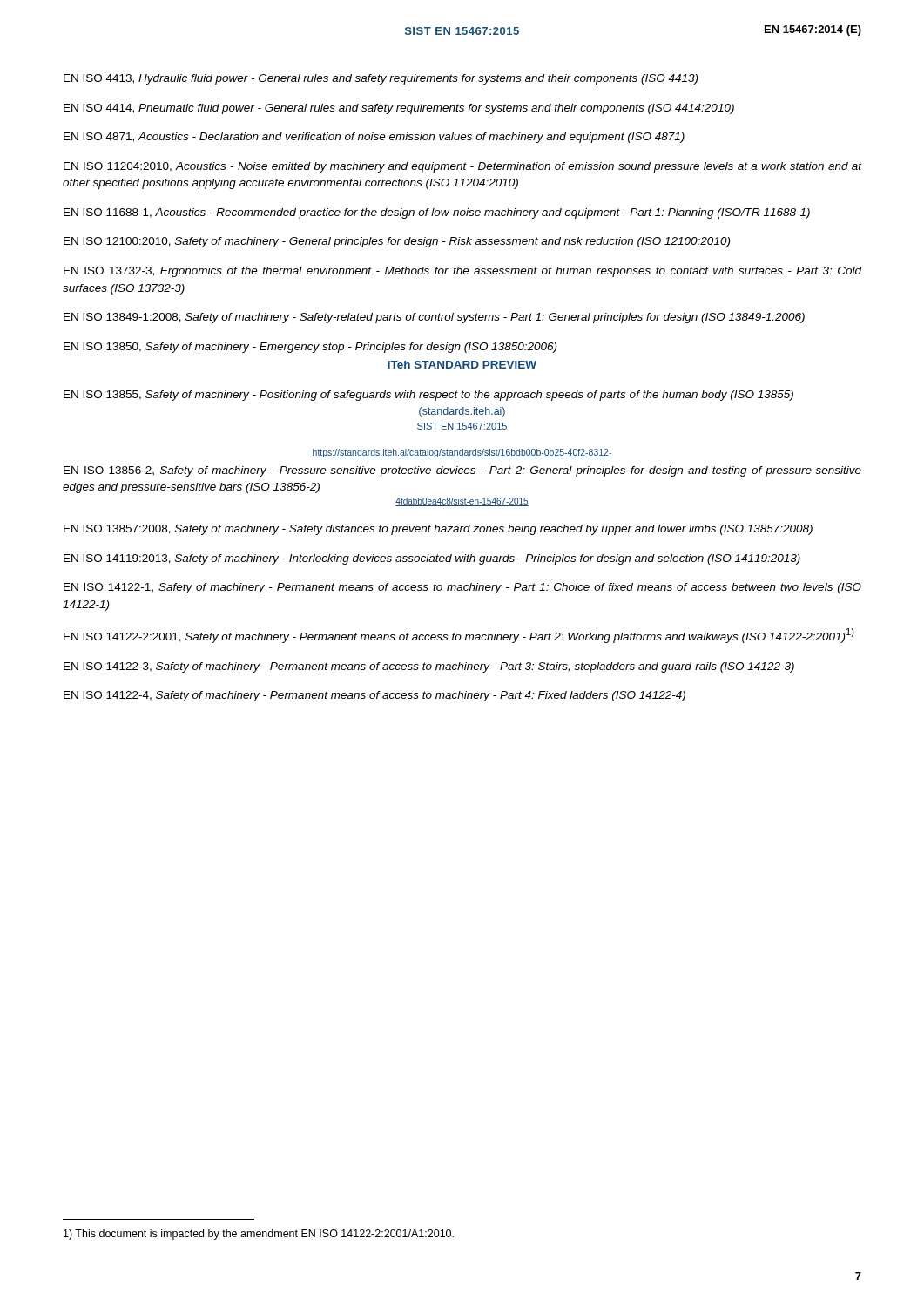Click the passage that begins "https://standards.iteh.ai/catalog/standards/sist/16bdb00b-0b25-40f2-8312- EN ISO 13856-2, Safety of"
The image size is (924, 1307).
pyautogui.click(x=462, y=477)
